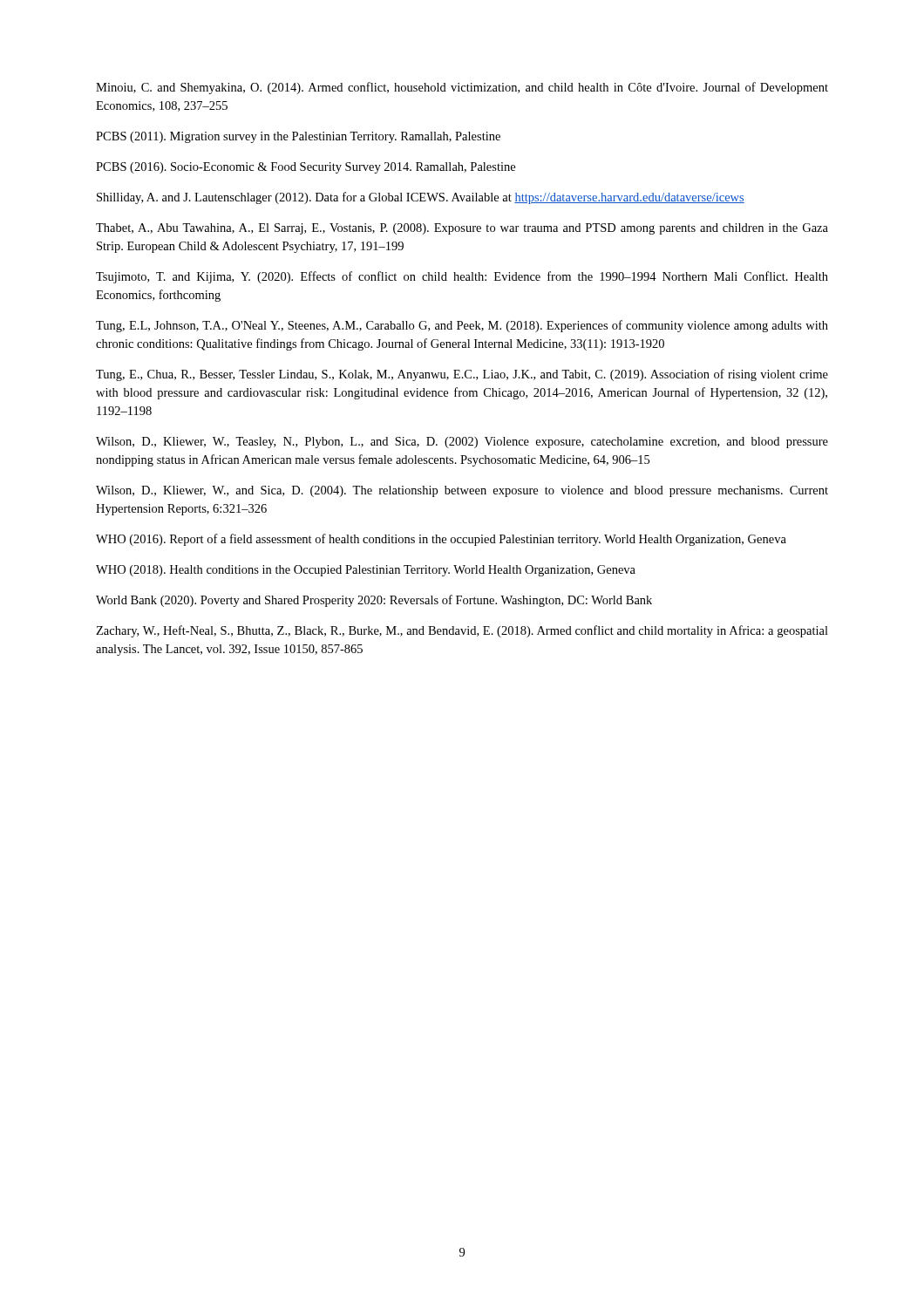Viewport: 924px width, 1308px height.
Task: Point to the block beginning "WHO (2018). Health conditions in the"
Action: click(366, 570)
